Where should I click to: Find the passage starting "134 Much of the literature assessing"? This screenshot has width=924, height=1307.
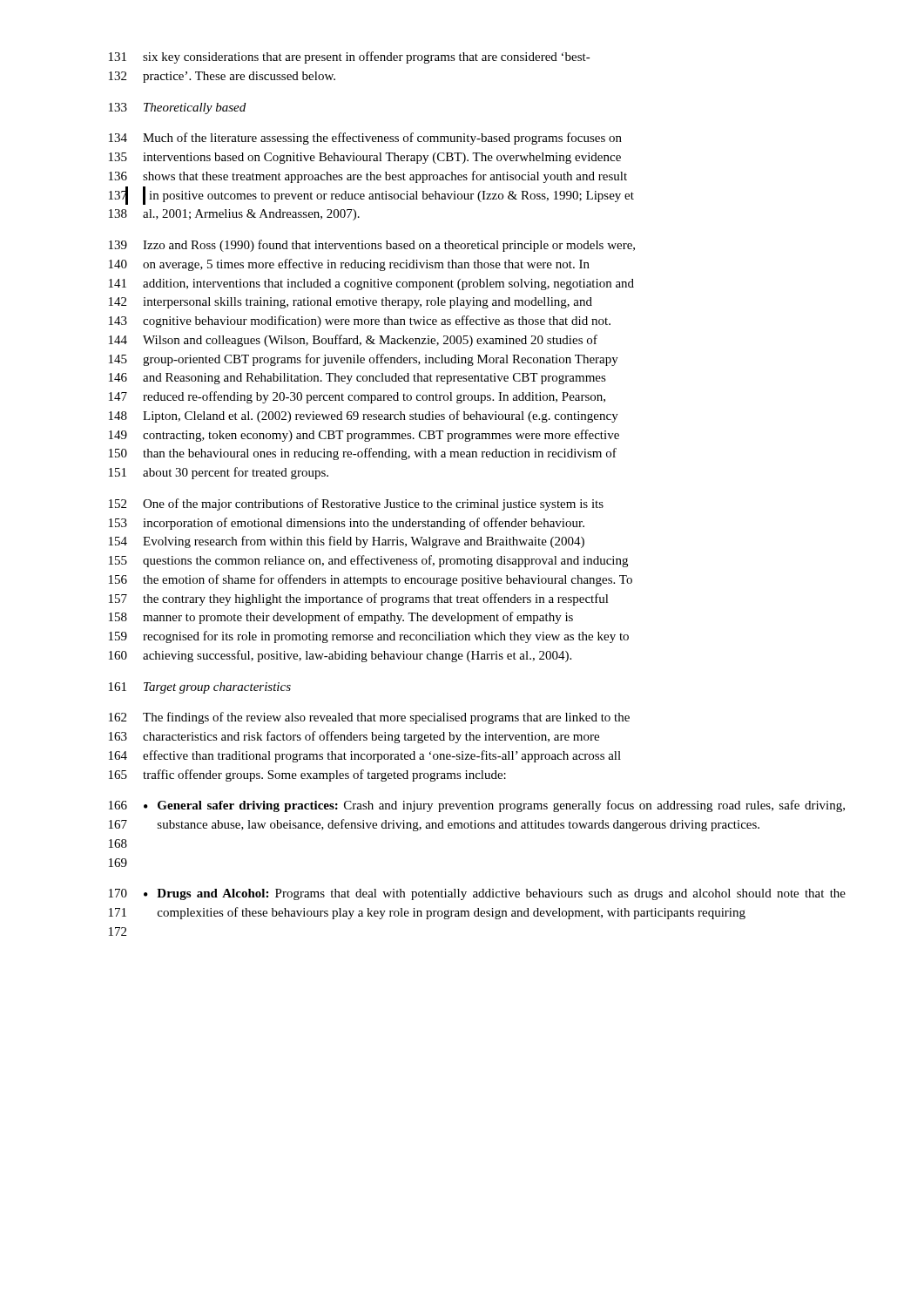[470, 177]
